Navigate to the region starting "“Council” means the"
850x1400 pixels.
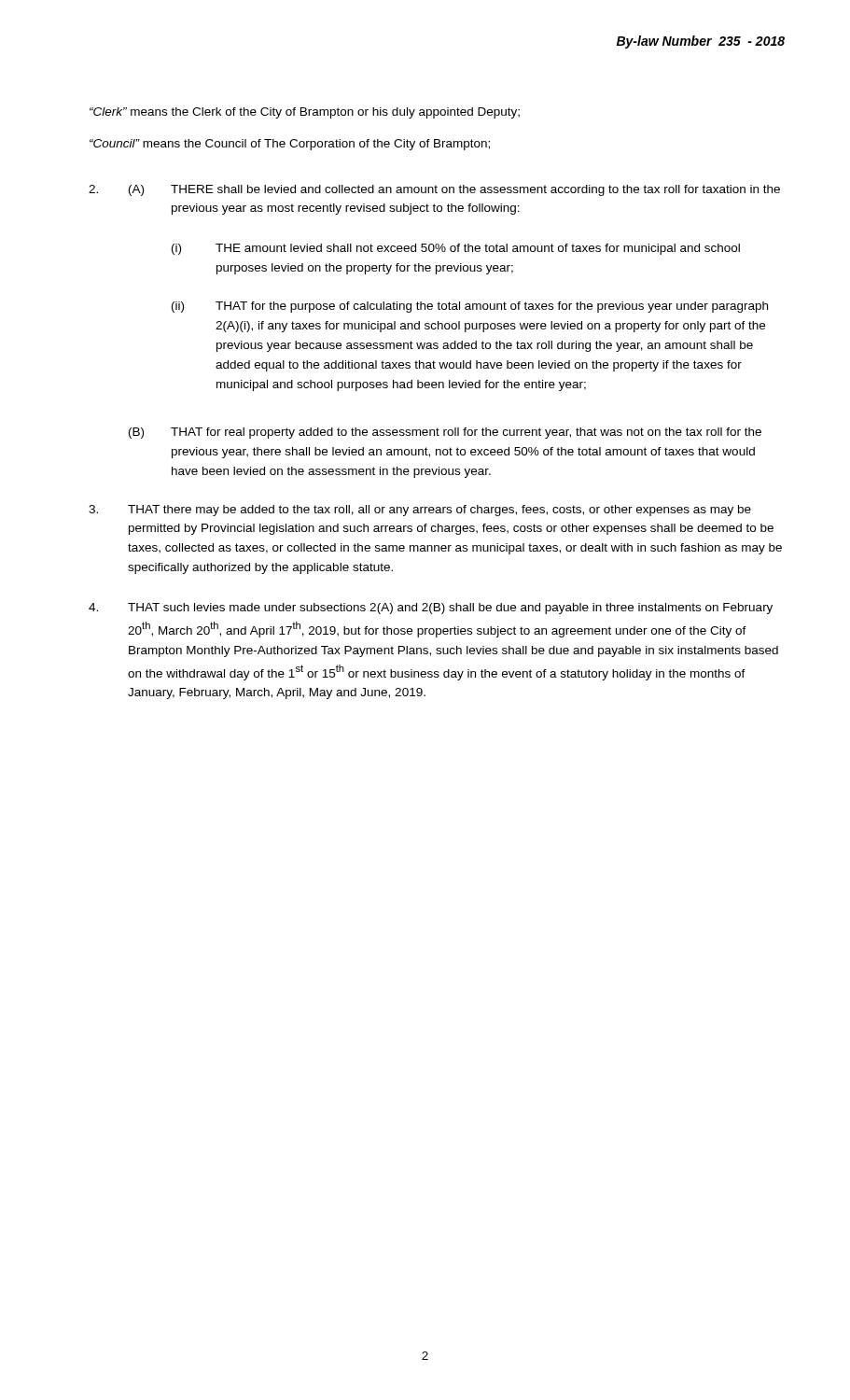pyautogui.click(x=290, y=144)
